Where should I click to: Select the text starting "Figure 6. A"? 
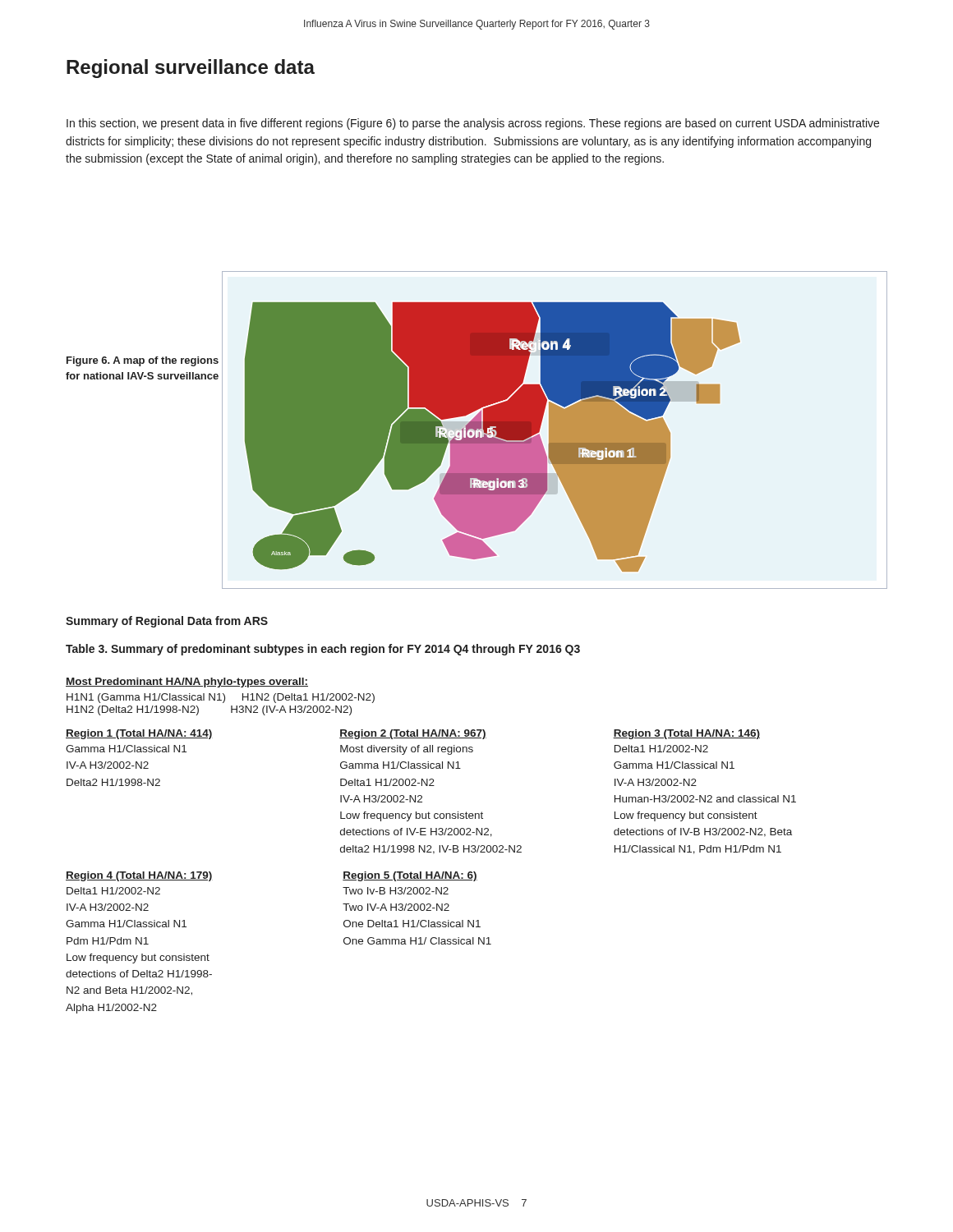tap(142, 368)
